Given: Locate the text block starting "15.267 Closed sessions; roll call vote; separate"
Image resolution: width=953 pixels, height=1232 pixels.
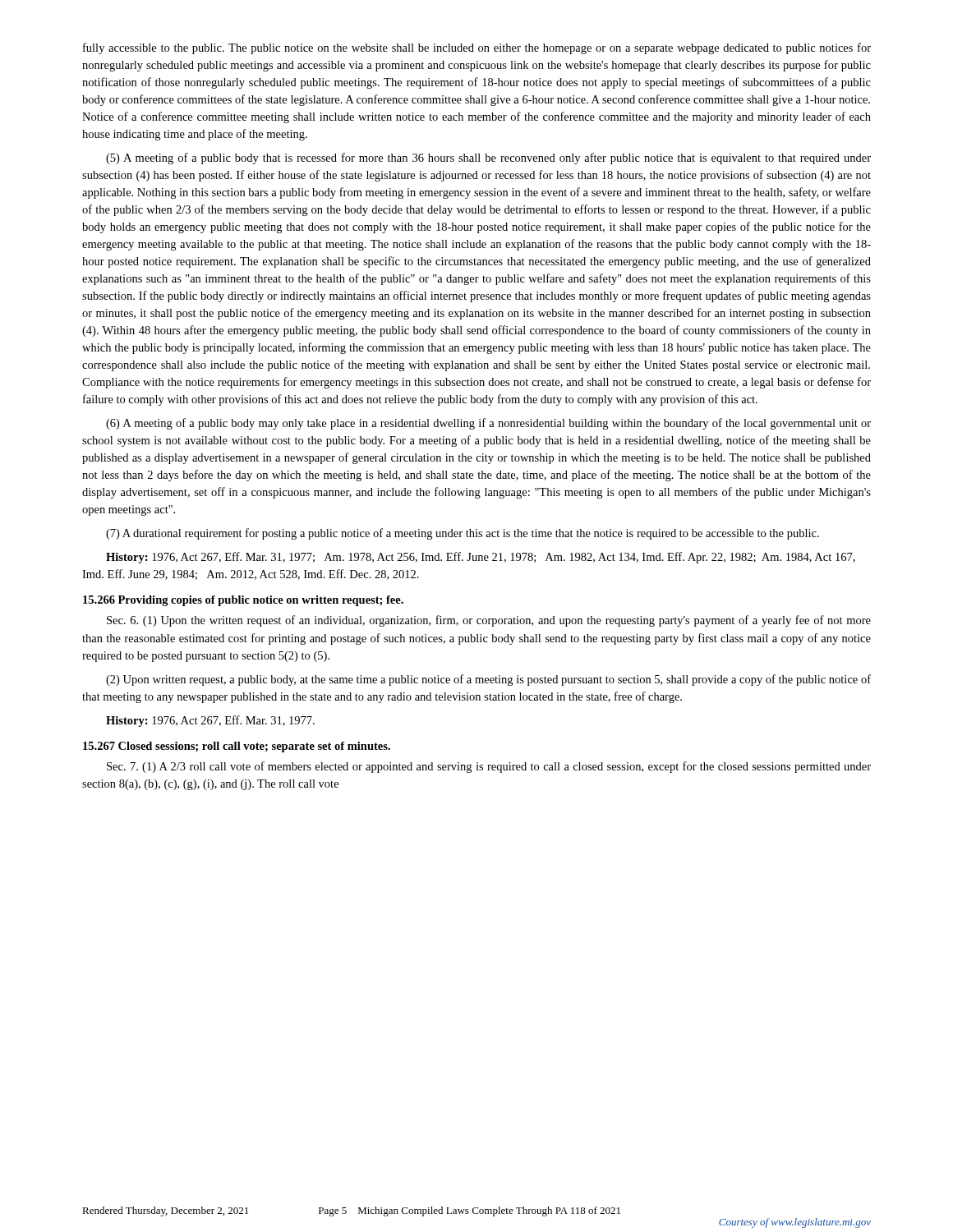Looking at the screenshot, I should tap(237, 747).
